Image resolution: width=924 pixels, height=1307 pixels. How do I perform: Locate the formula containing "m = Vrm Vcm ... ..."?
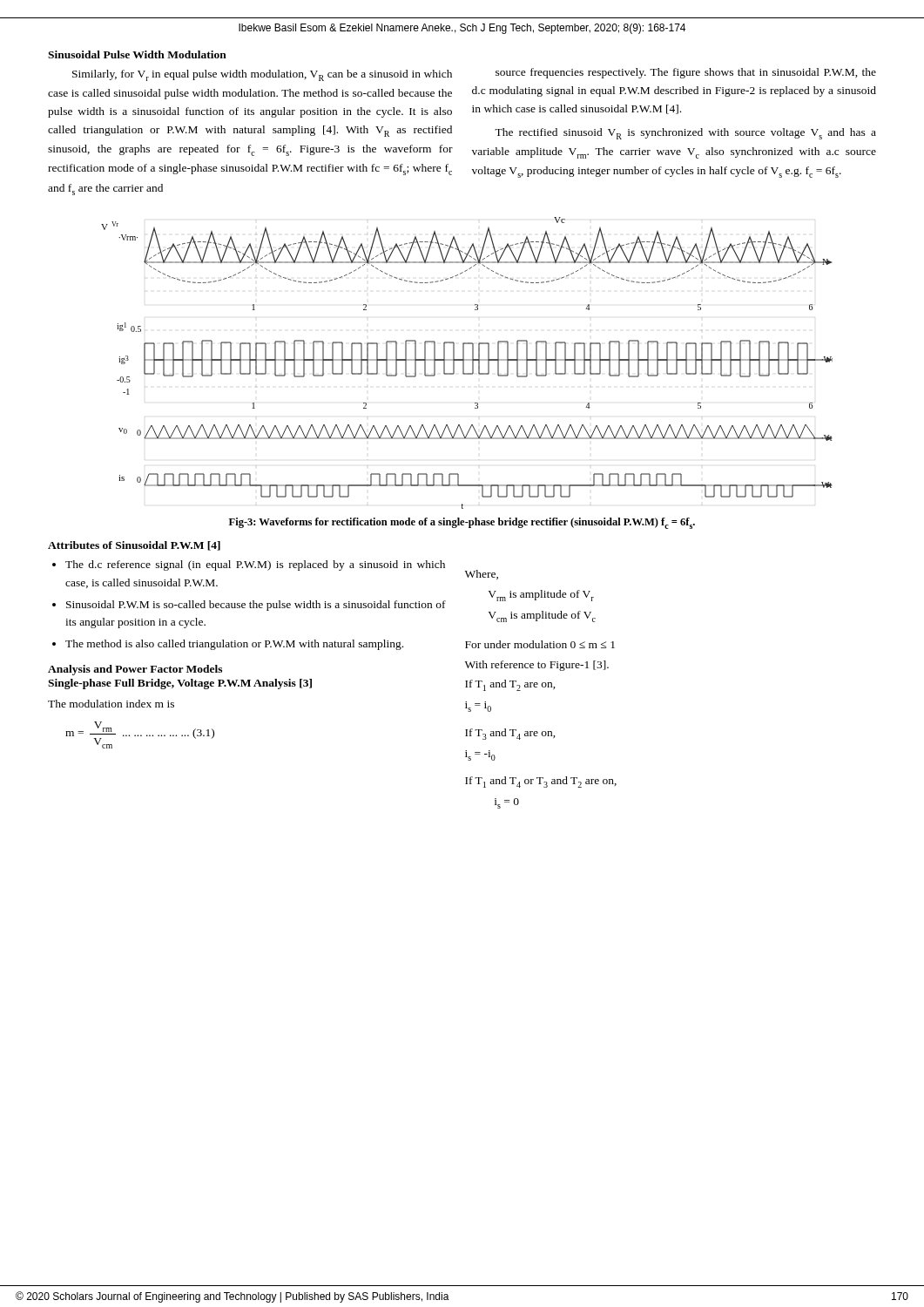(140, 734)
